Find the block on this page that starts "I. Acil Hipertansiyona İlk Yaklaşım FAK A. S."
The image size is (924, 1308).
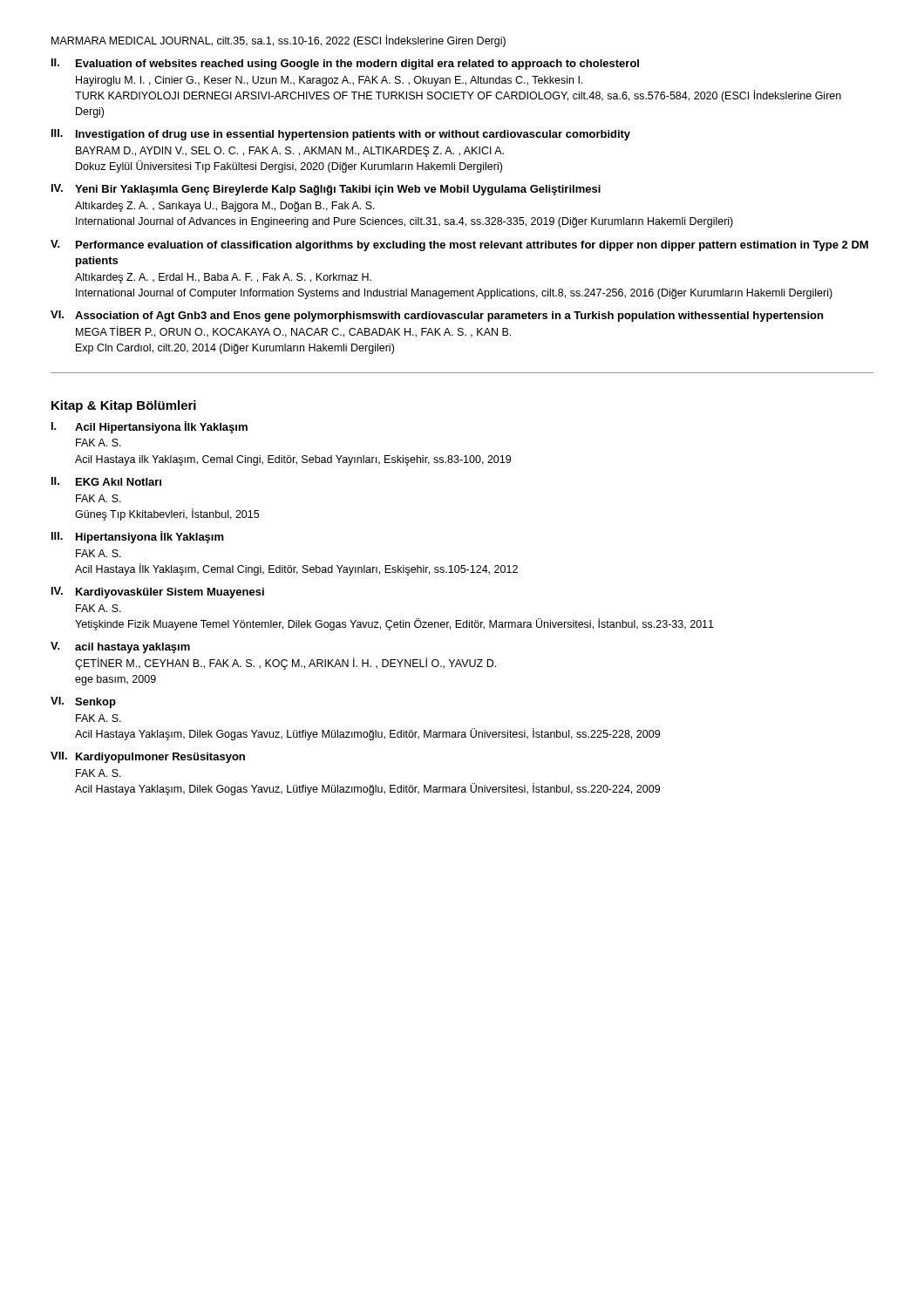click(149, 427)
